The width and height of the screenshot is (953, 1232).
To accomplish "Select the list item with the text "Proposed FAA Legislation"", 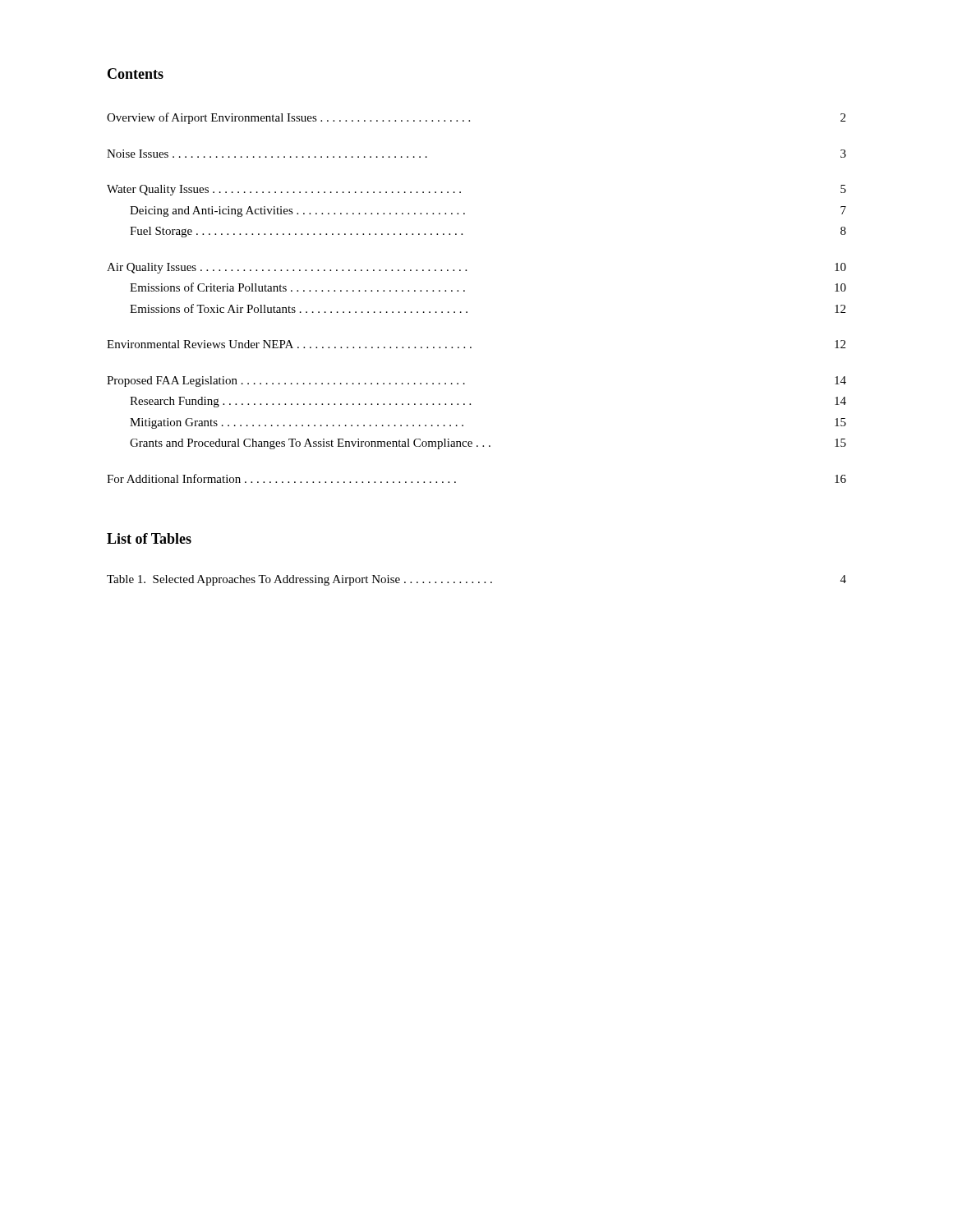I will pyautogui.click(x=175, y=382).
